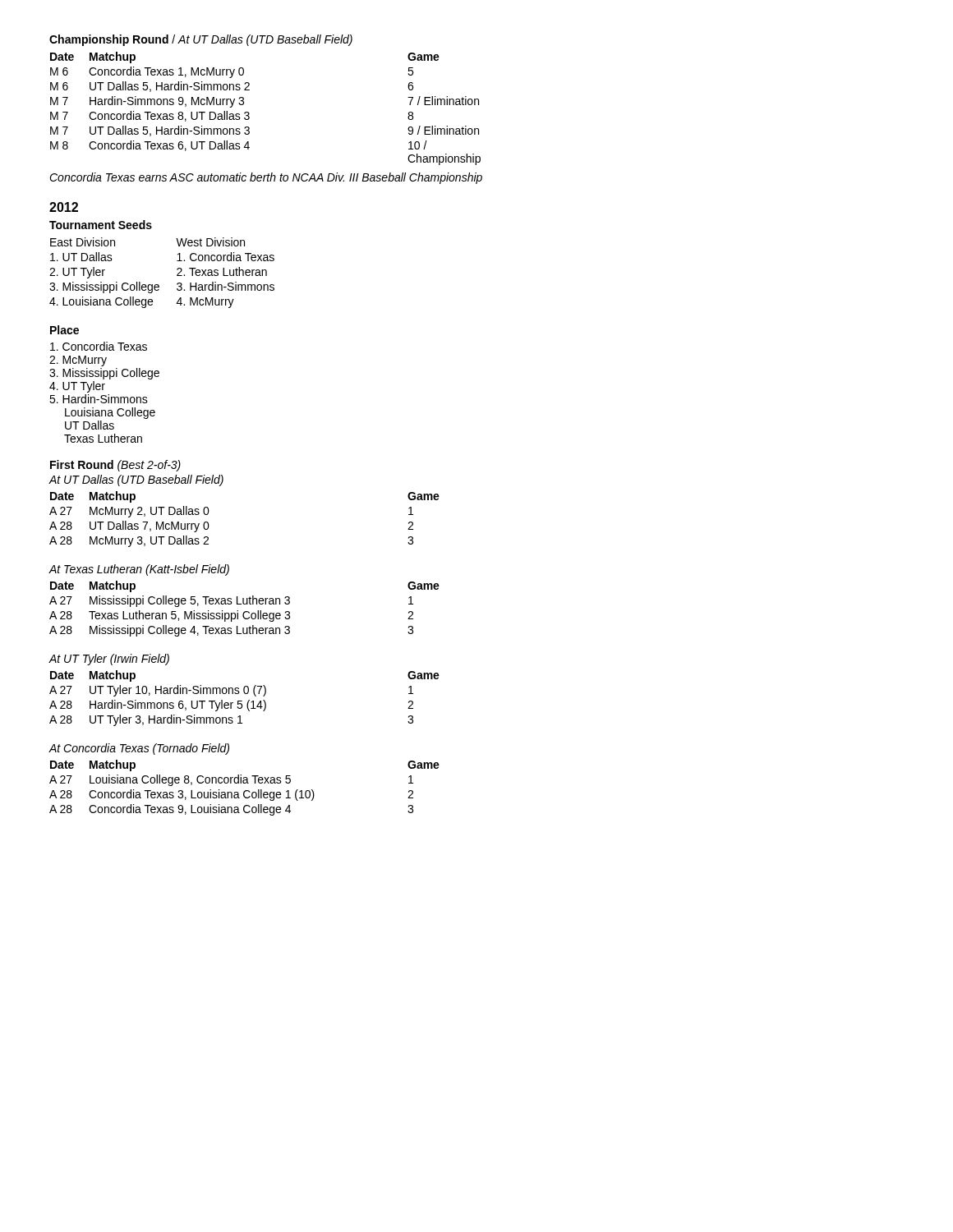
Task: Find the table that mentions "UT Tyler 10,"
Action: tap(476, 697)
